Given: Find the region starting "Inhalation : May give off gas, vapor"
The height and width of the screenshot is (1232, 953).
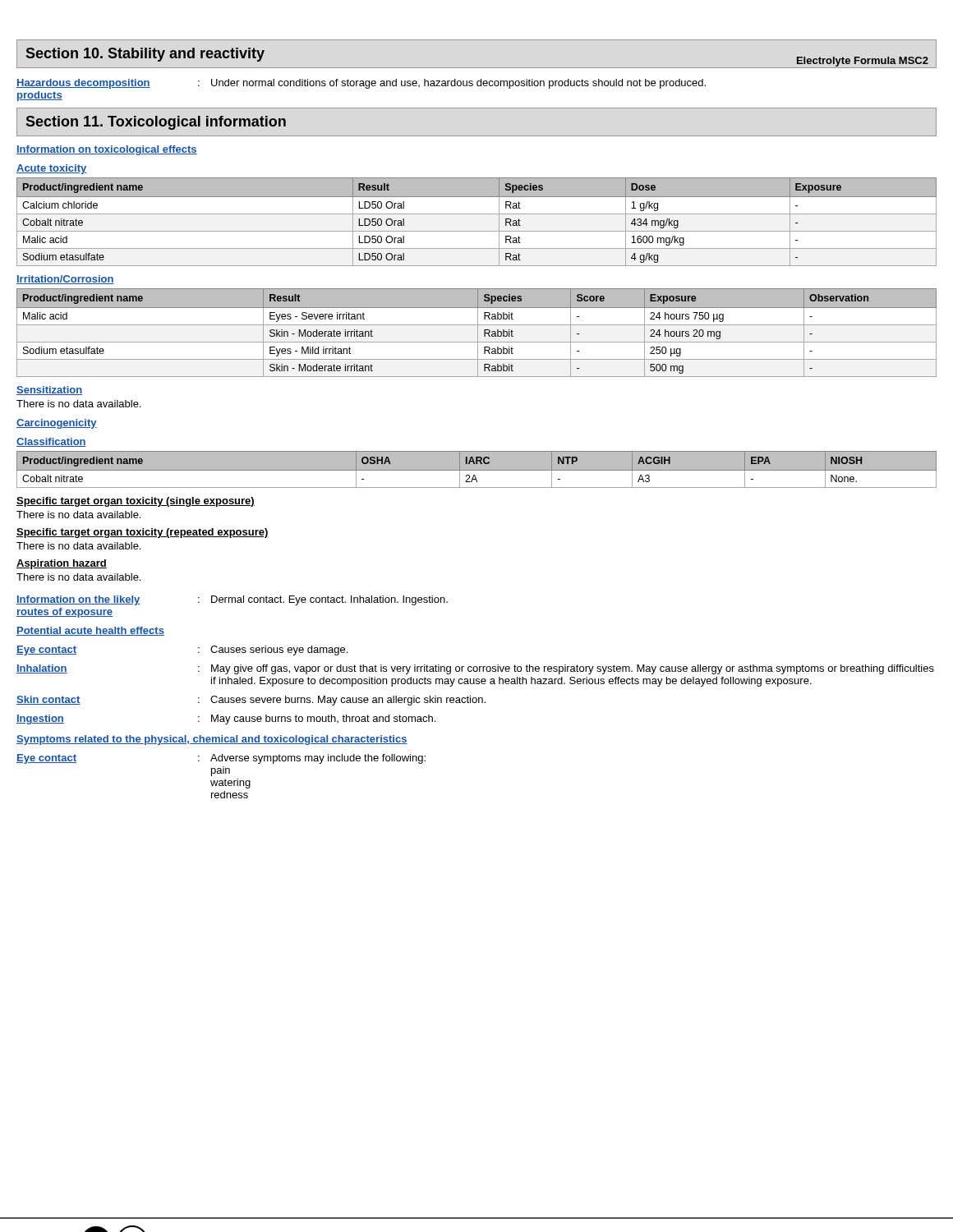Looking at the screenshot, I should click(476, 673).
